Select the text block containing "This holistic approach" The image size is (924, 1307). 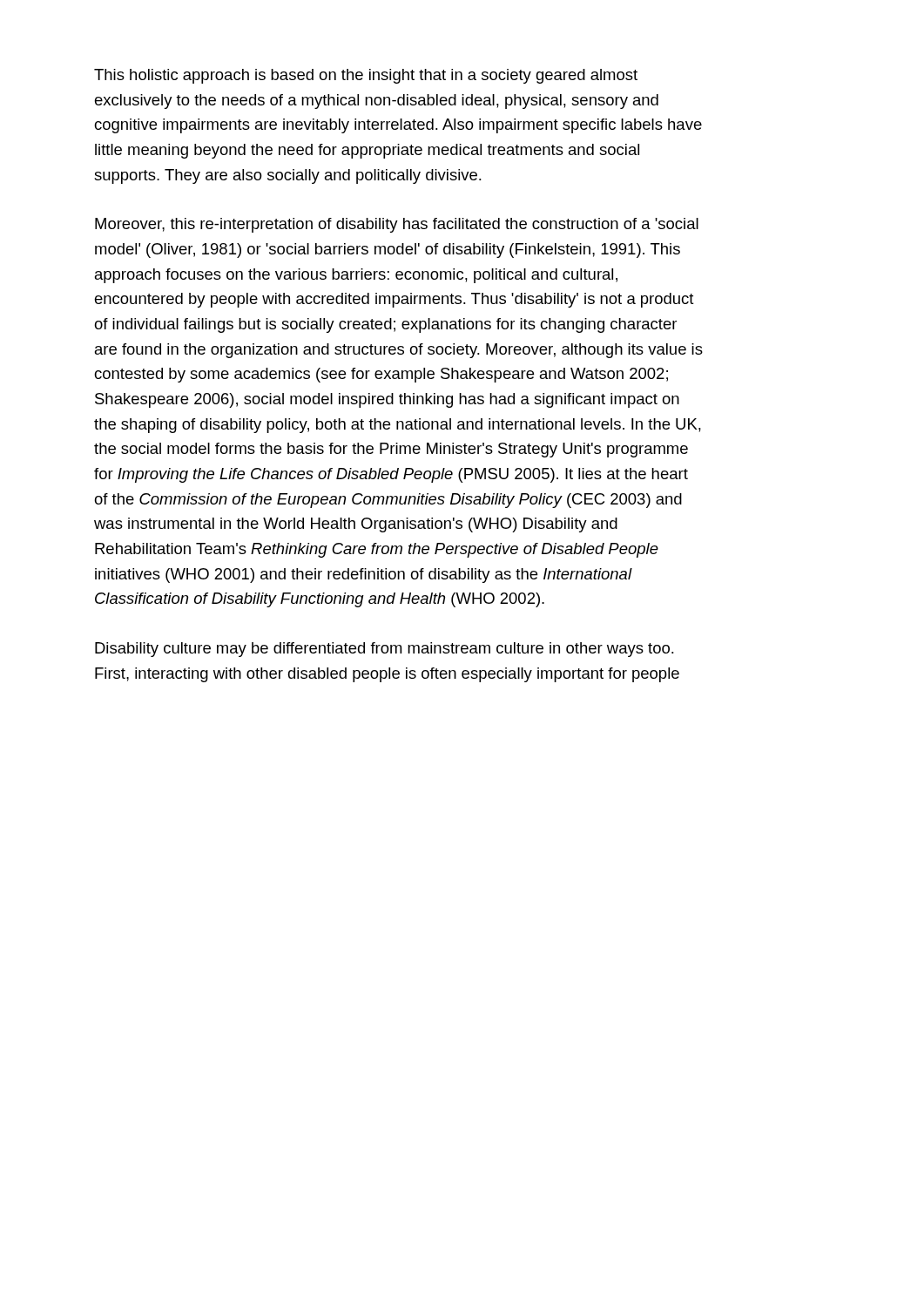pyautogui.click(x=398, y=124)
